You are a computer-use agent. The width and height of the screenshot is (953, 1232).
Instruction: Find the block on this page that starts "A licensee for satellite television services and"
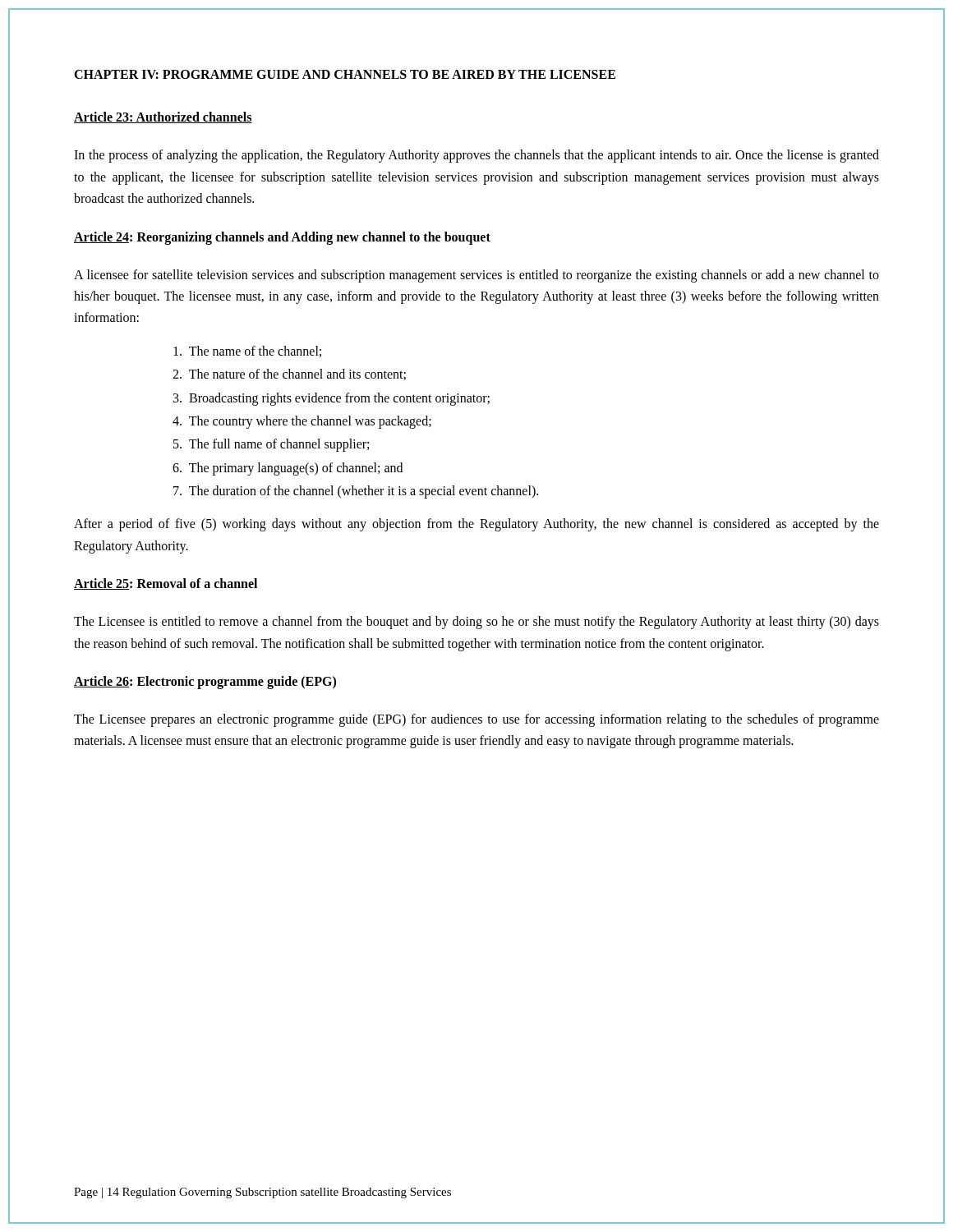click(476, 296)
